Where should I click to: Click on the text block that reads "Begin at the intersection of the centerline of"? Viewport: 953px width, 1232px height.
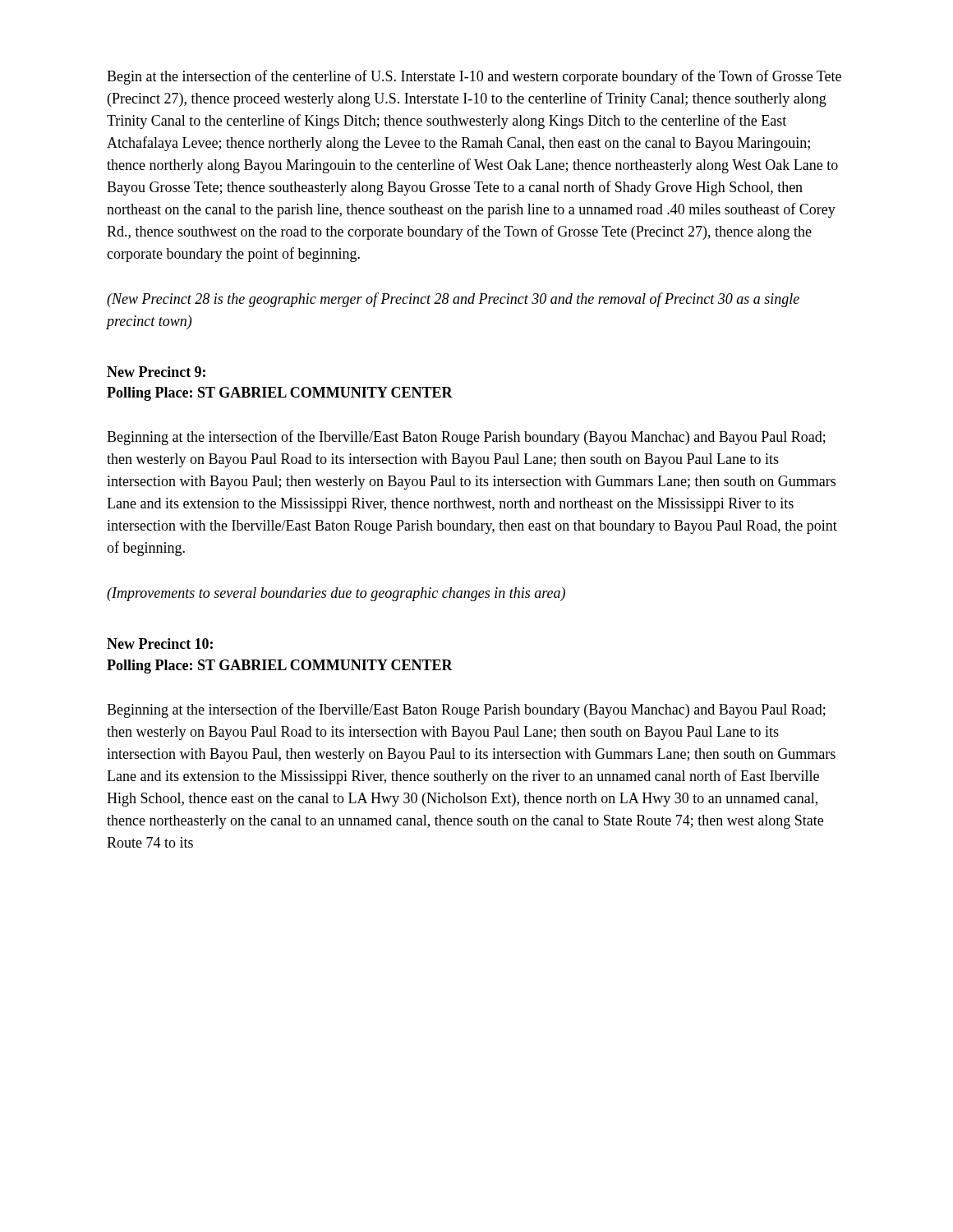(474, 165)
